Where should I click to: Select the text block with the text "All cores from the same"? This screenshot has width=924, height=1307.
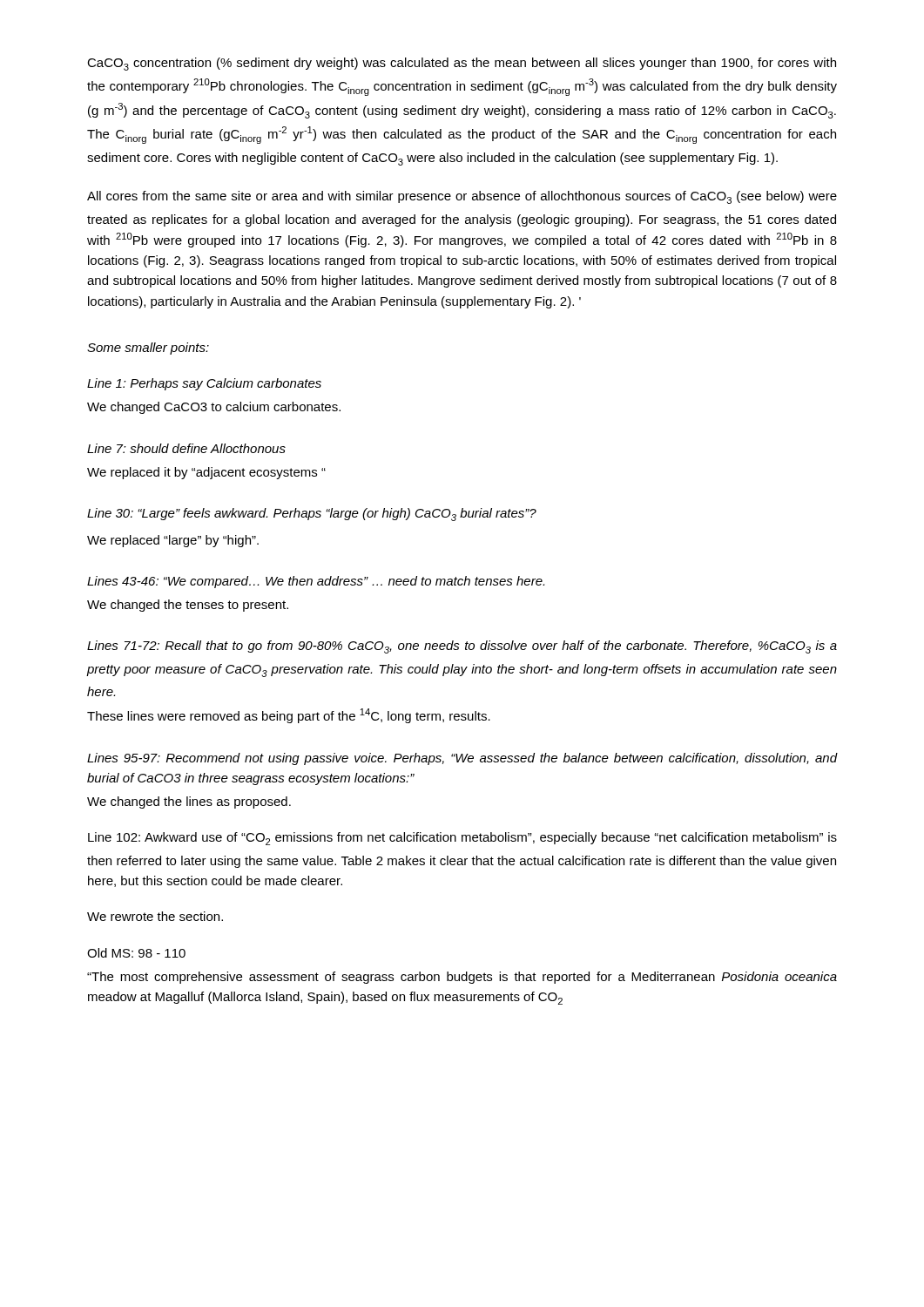click(x=462, y=248)
